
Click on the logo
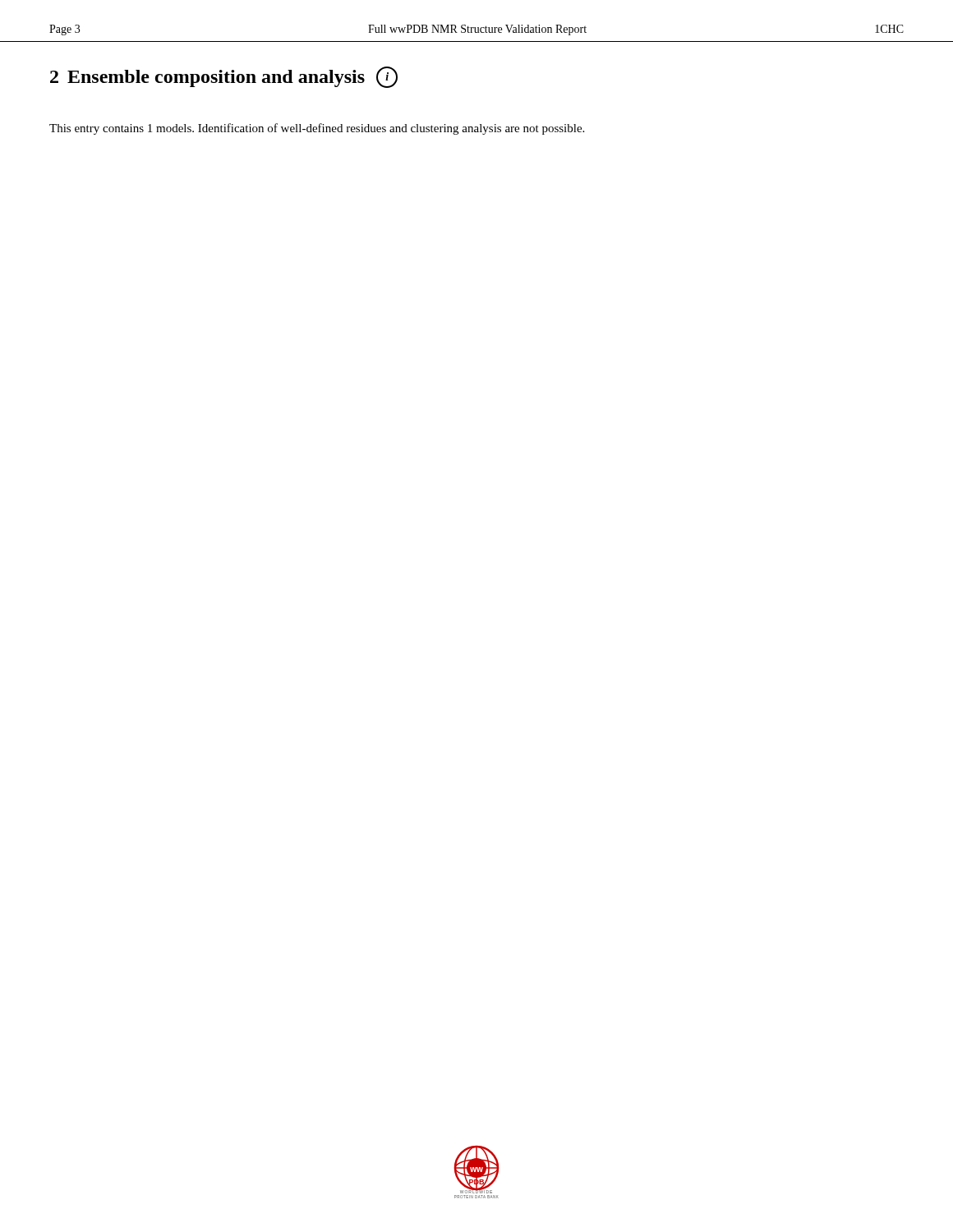point(476,1170)
